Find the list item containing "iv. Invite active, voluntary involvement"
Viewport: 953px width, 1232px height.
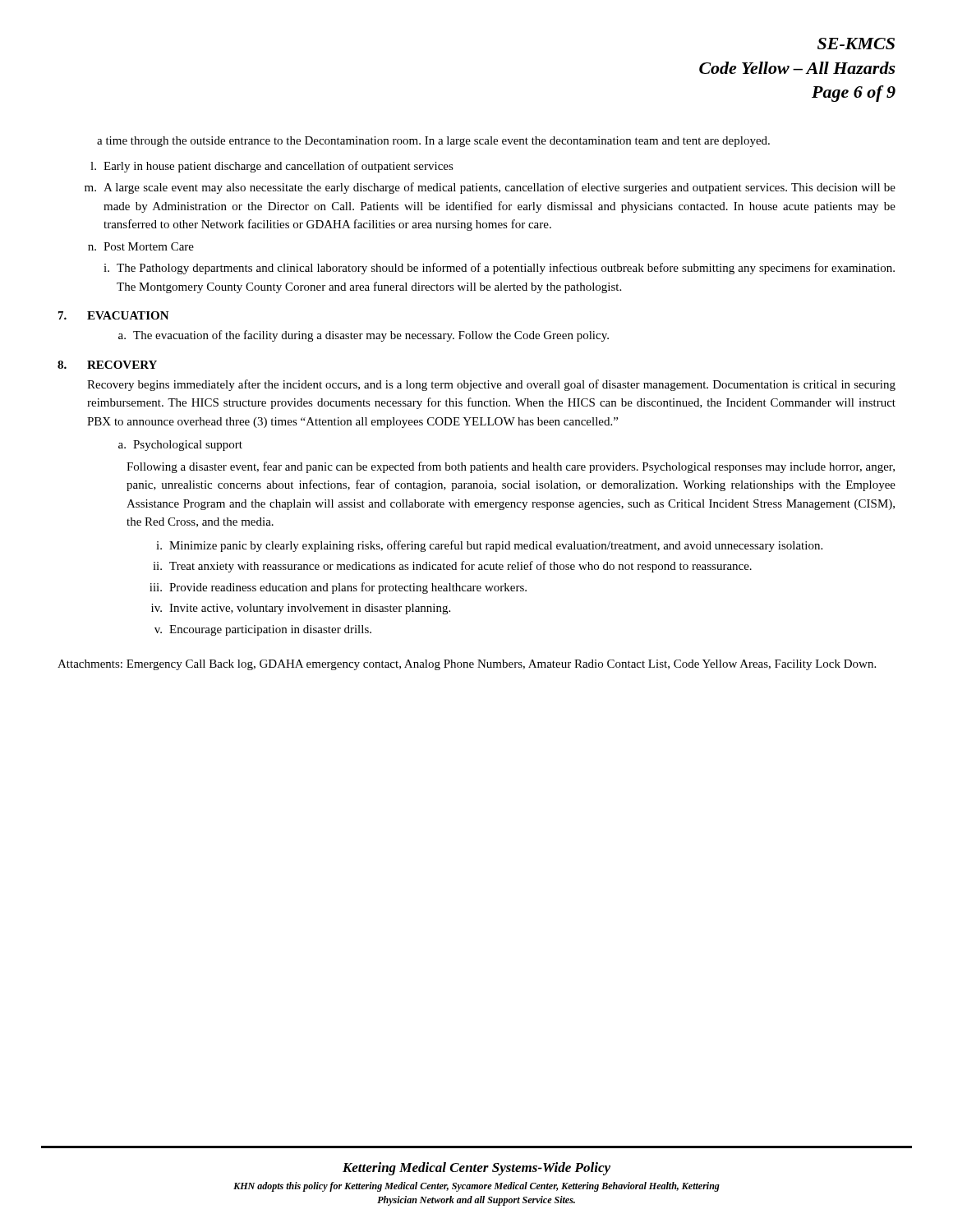click(301, 609)
